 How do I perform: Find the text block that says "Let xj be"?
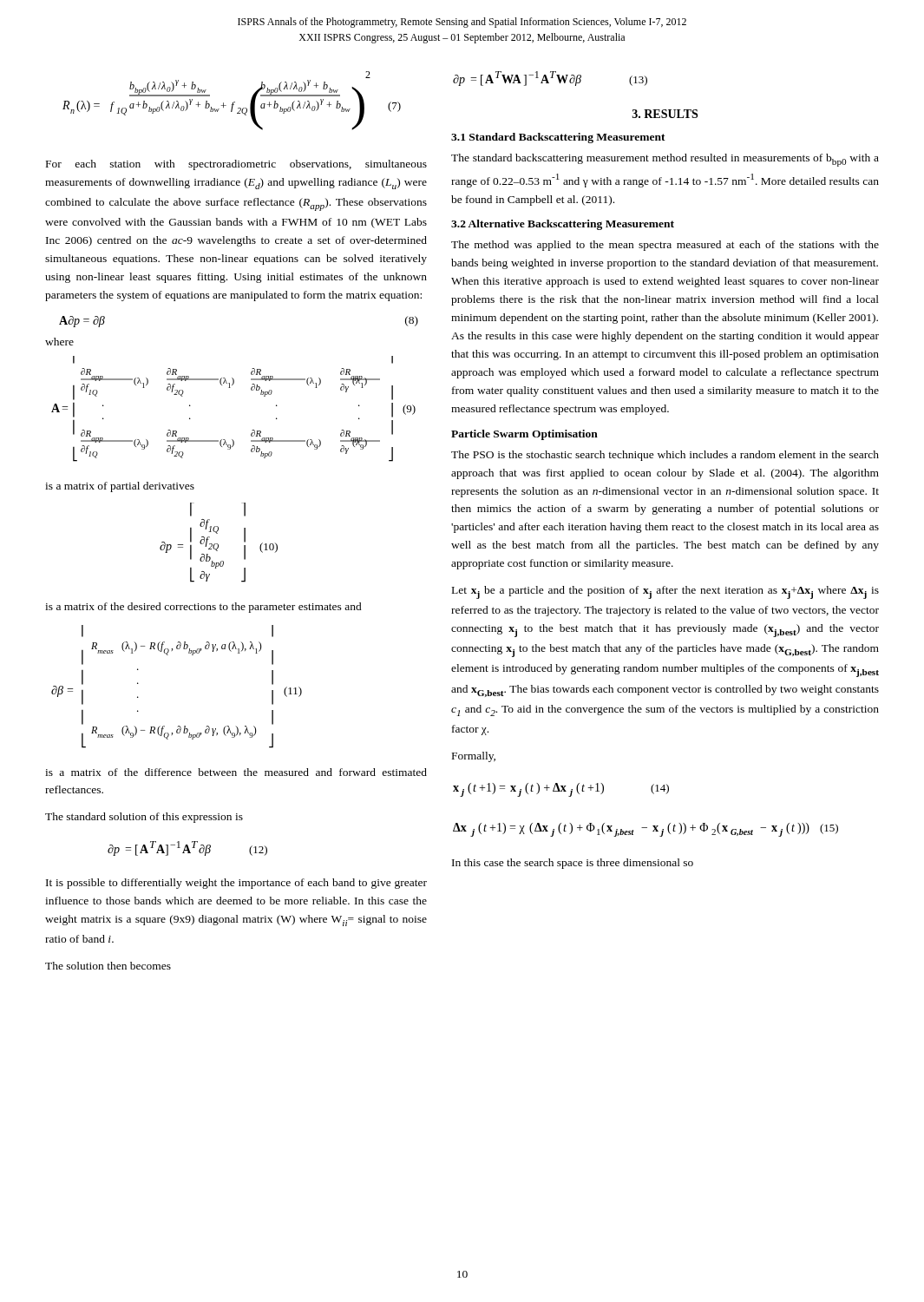665,659
